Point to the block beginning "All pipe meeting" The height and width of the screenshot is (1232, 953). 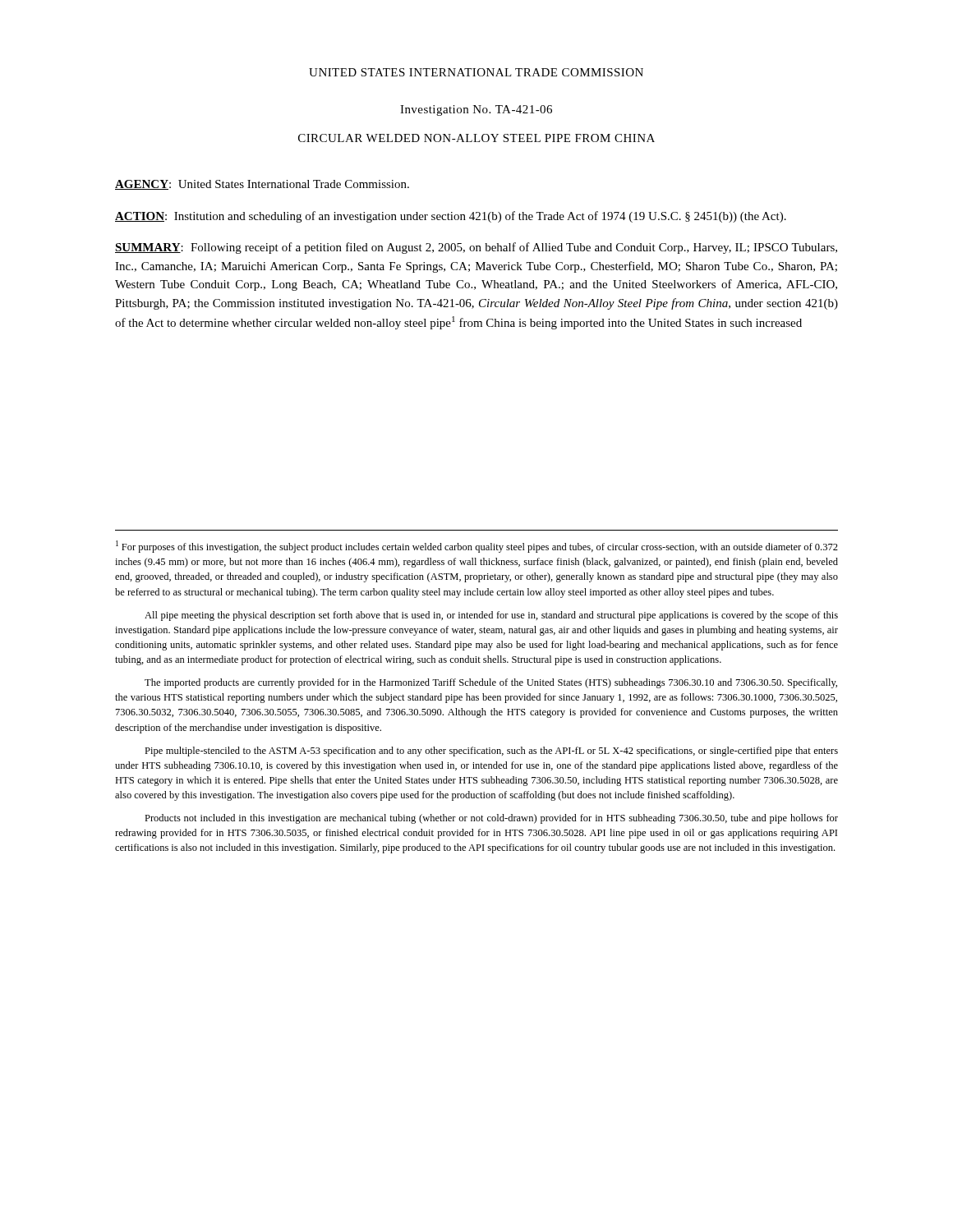click(476, 637)
